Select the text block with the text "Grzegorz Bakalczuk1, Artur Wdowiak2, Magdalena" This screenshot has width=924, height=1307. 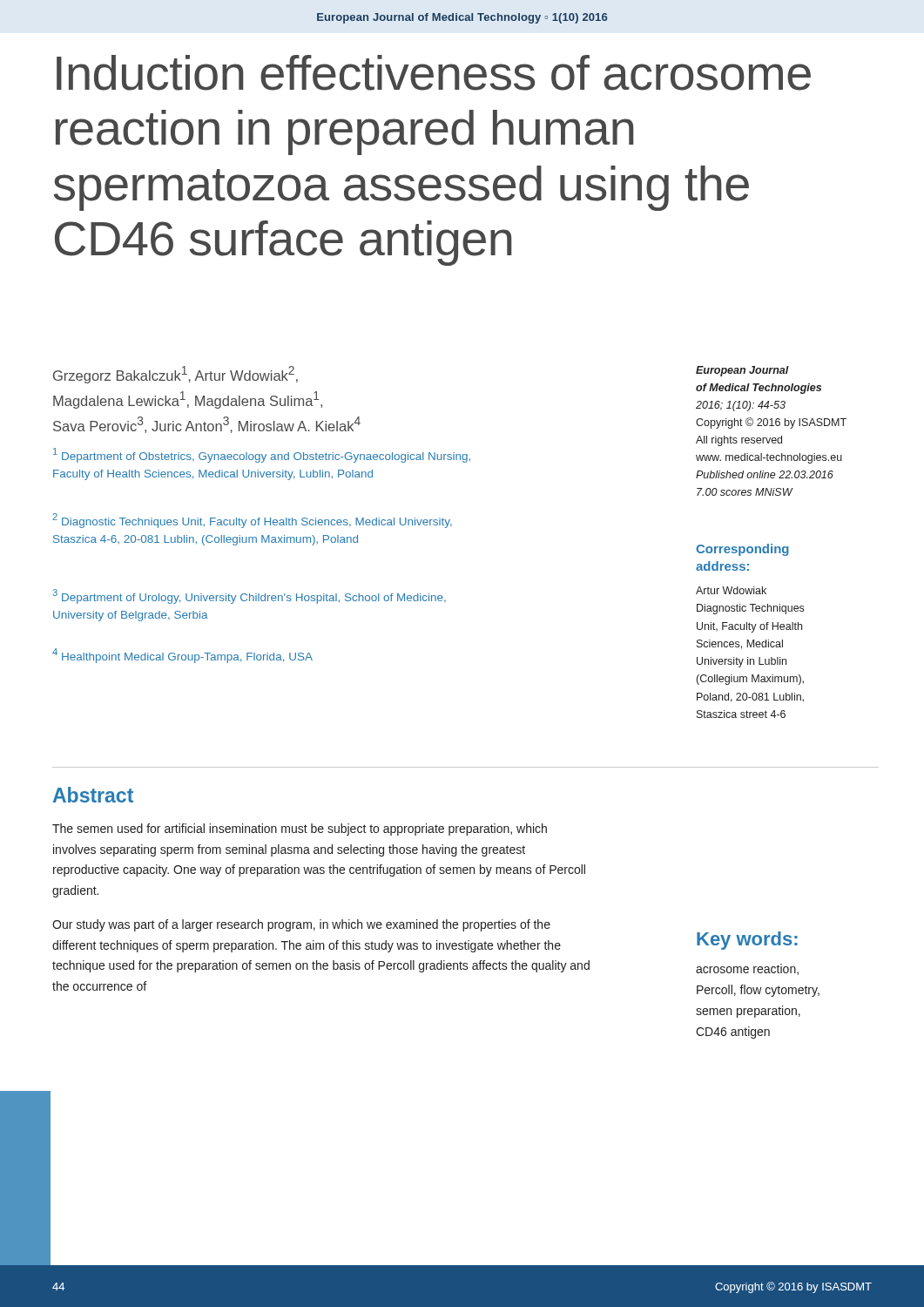(x=266, y=400)
